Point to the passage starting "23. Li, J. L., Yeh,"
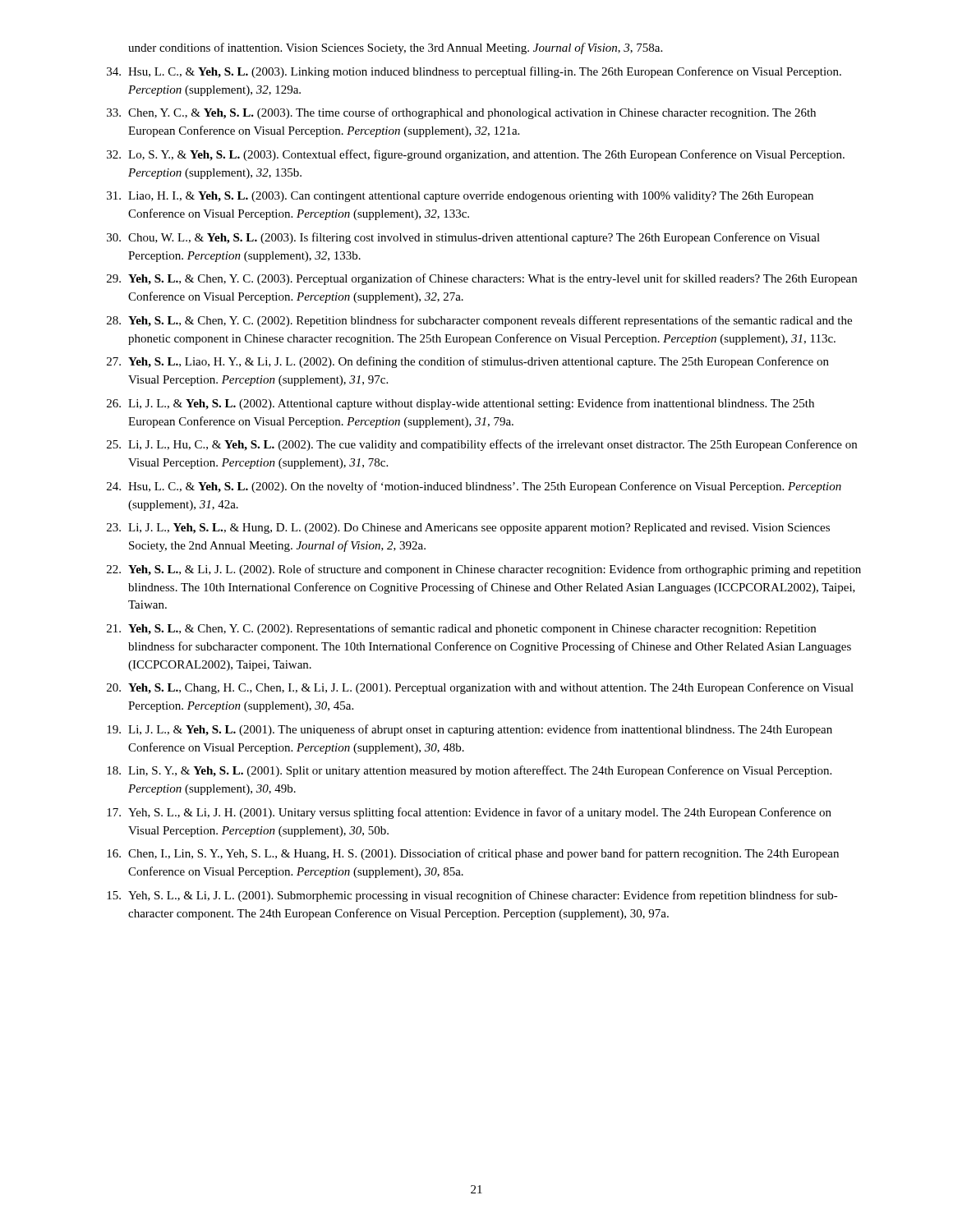The height and width of the screenshot is (1232, 953). (x=476, y=537)
